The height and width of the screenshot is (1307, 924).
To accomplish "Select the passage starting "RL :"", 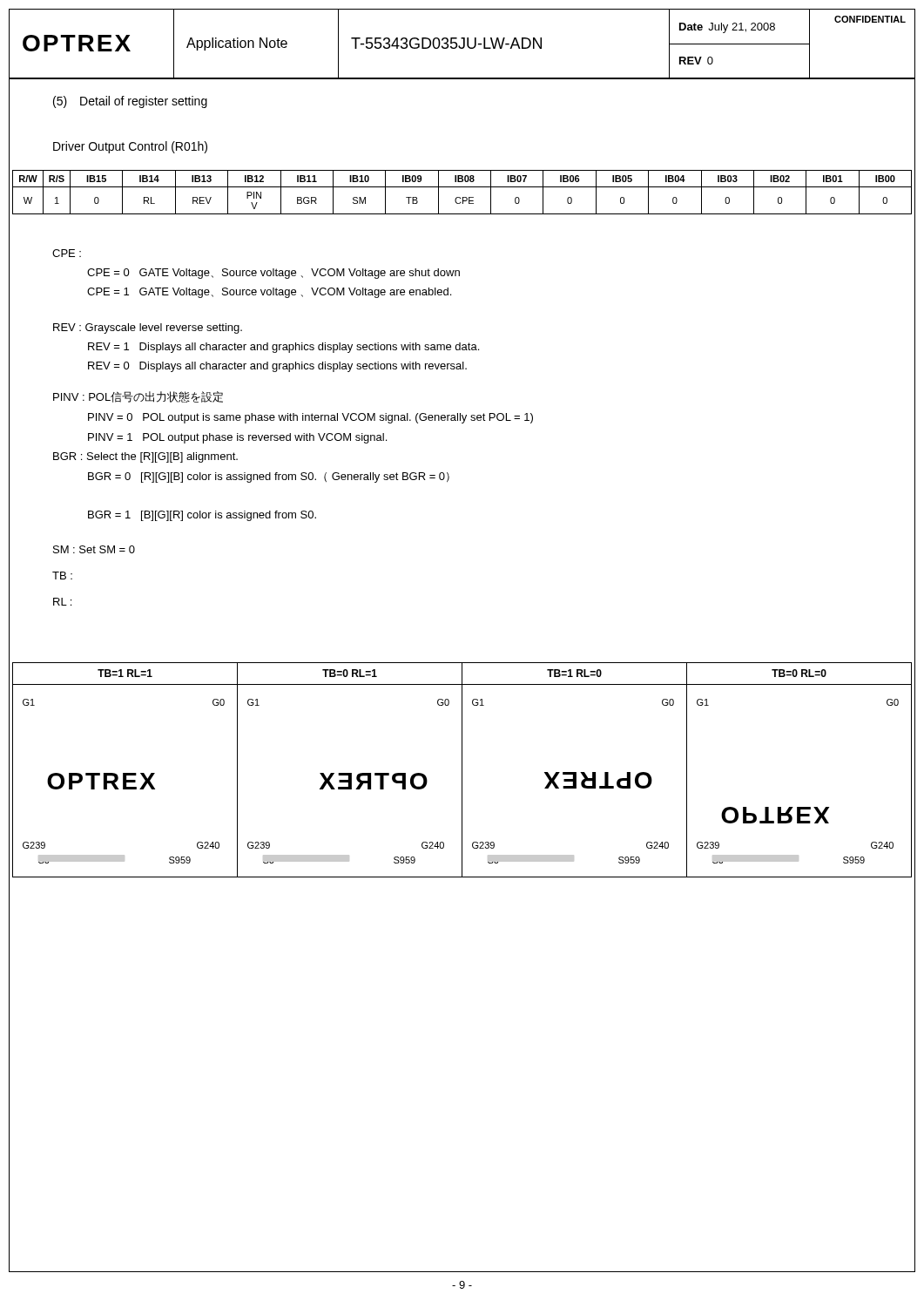I will pos(62,602).
